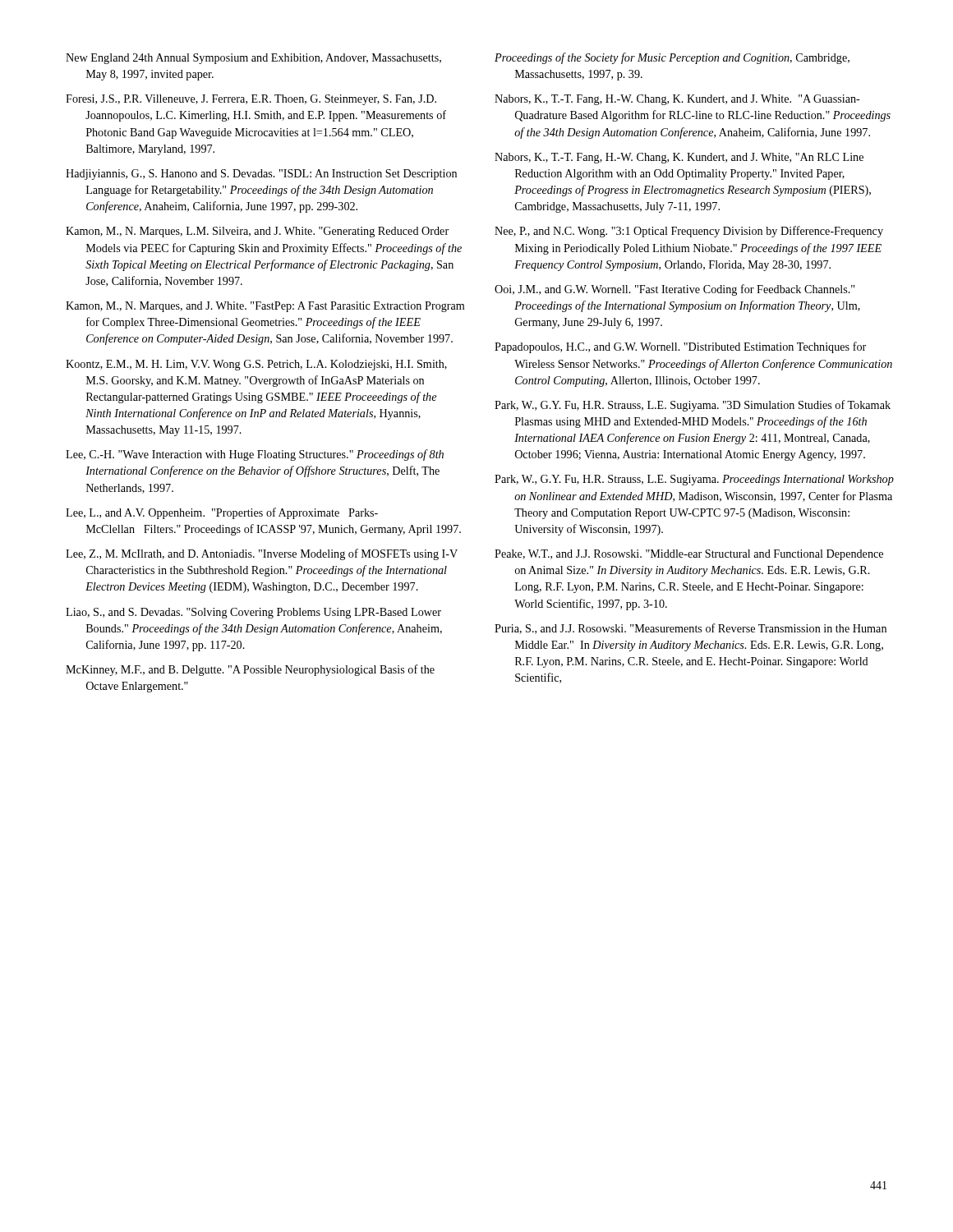Point to the block beginning "Proceedings of the Society for Music"

[x=672, y=66]
